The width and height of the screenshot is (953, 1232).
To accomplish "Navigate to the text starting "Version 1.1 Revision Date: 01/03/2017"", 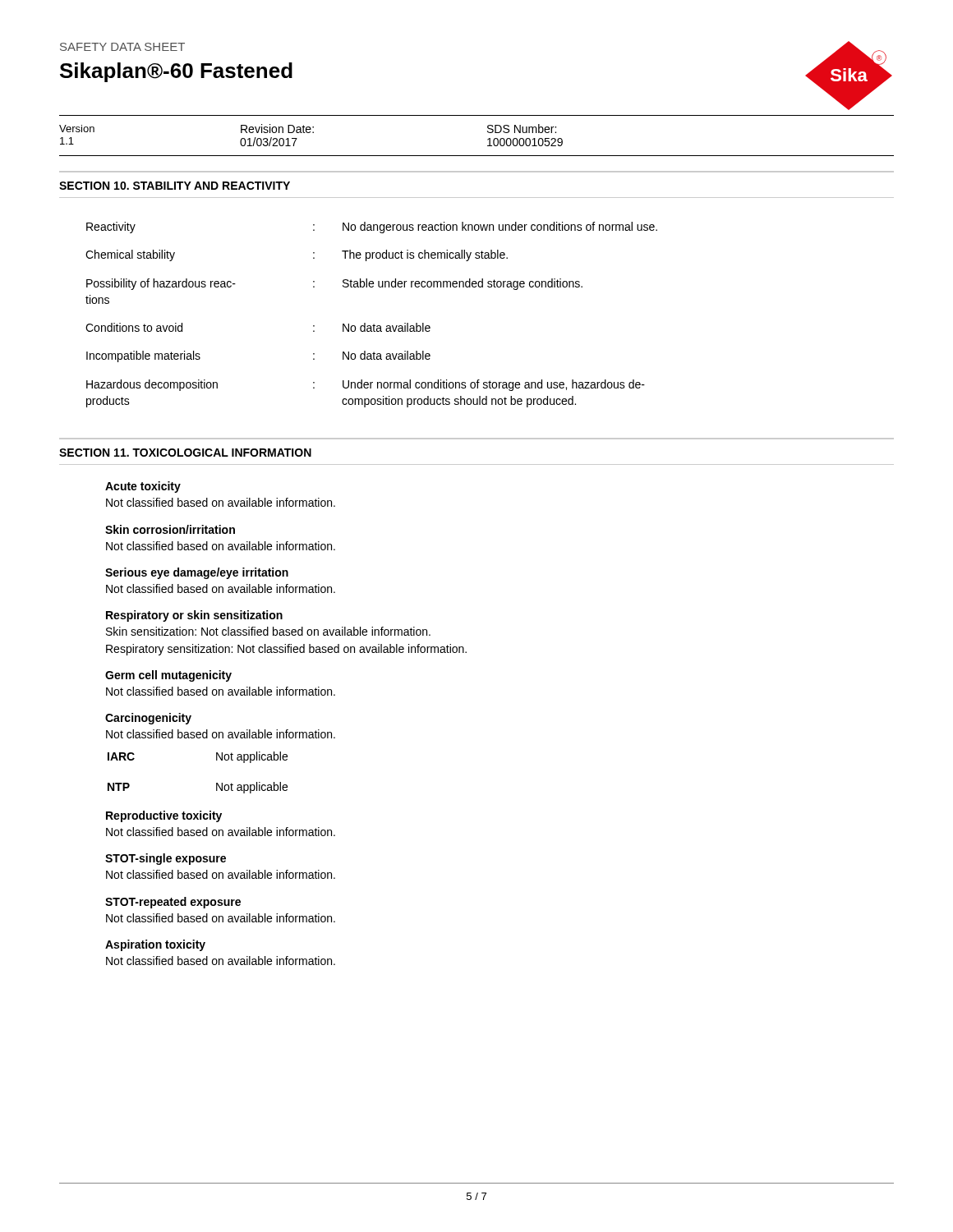I will (x=476, y=136).
